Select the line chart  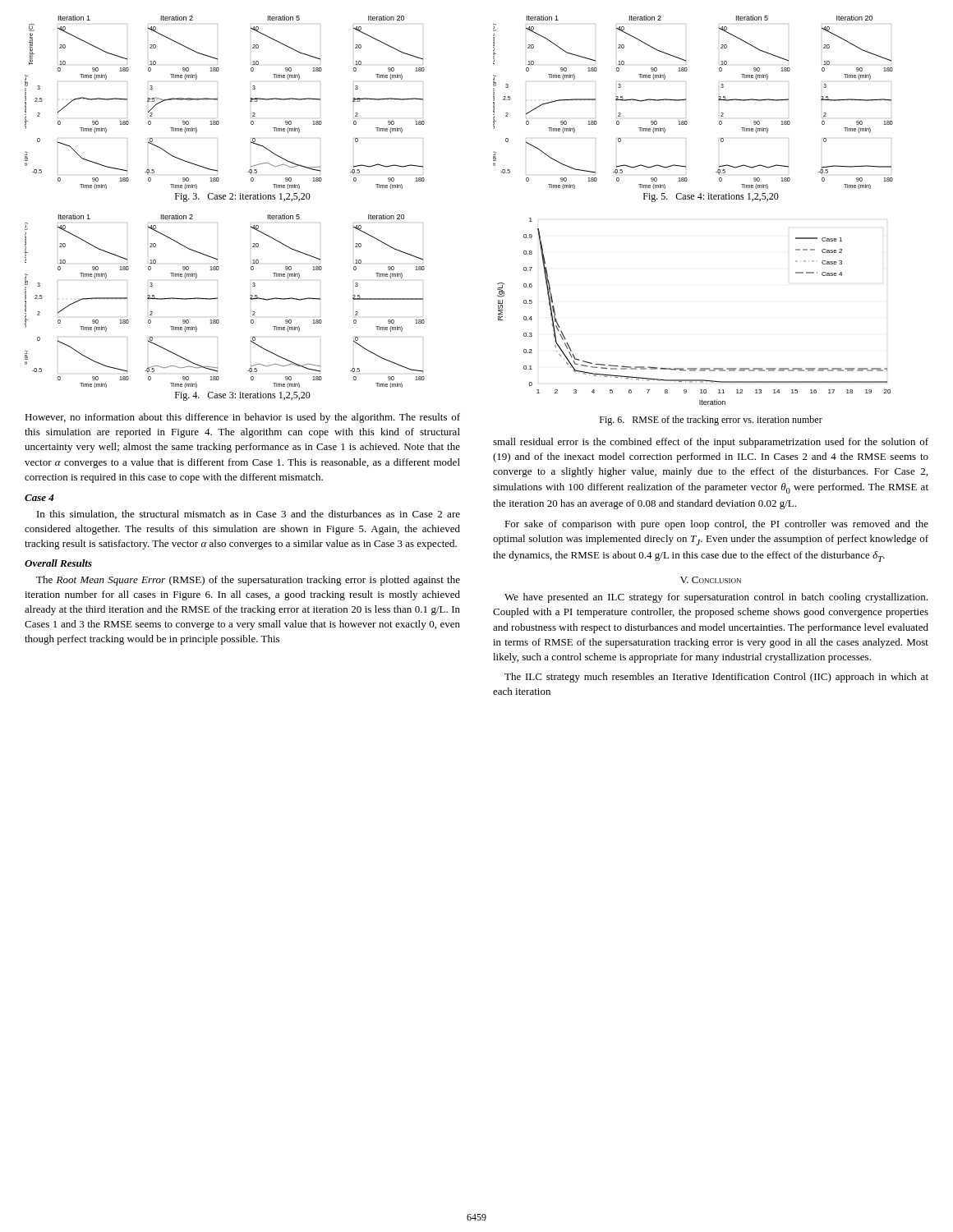(x=707, y=312)
